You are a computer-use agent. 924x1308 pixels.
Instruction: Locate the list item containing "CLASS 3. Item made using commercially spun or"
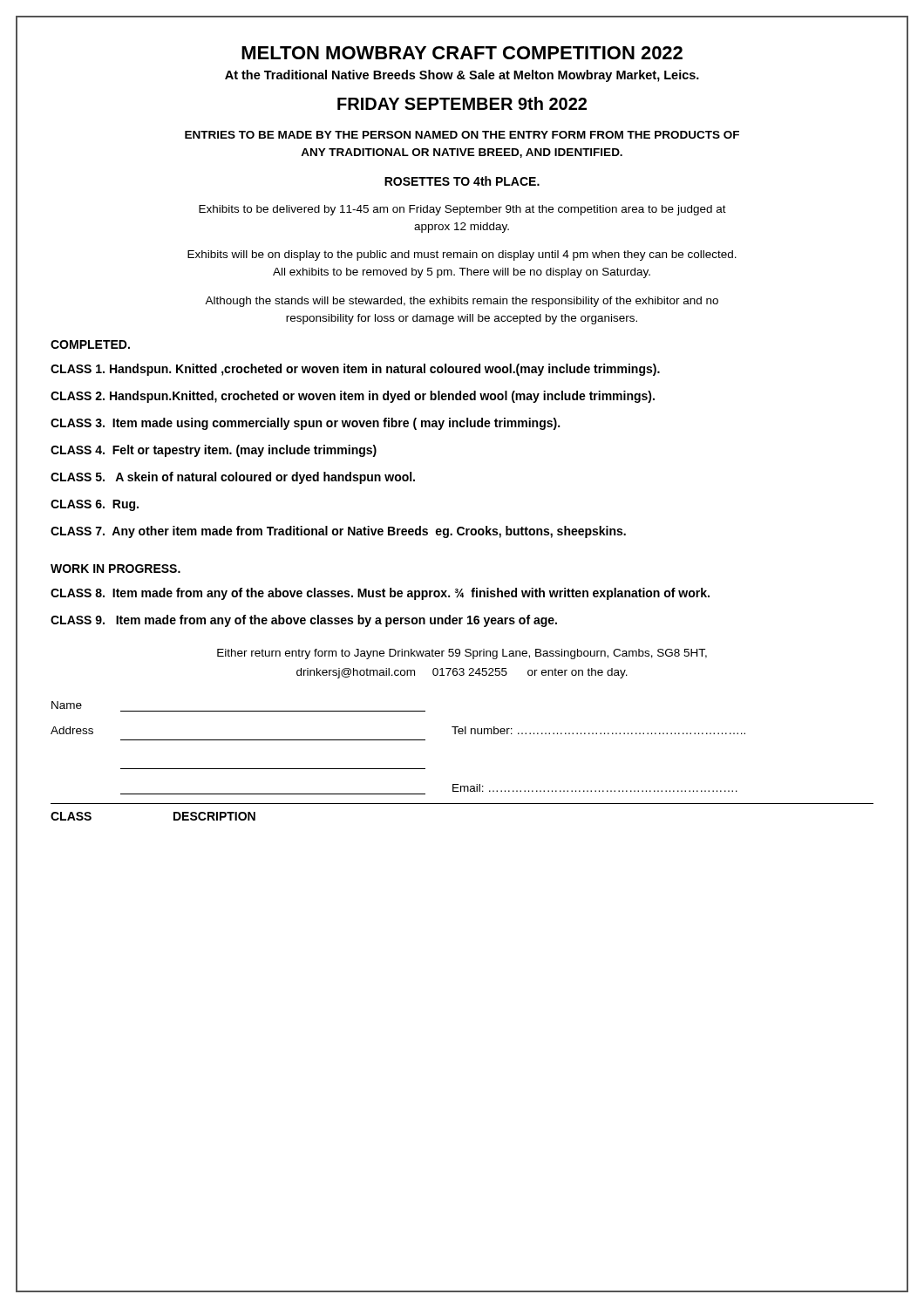[x=306, y=423]
